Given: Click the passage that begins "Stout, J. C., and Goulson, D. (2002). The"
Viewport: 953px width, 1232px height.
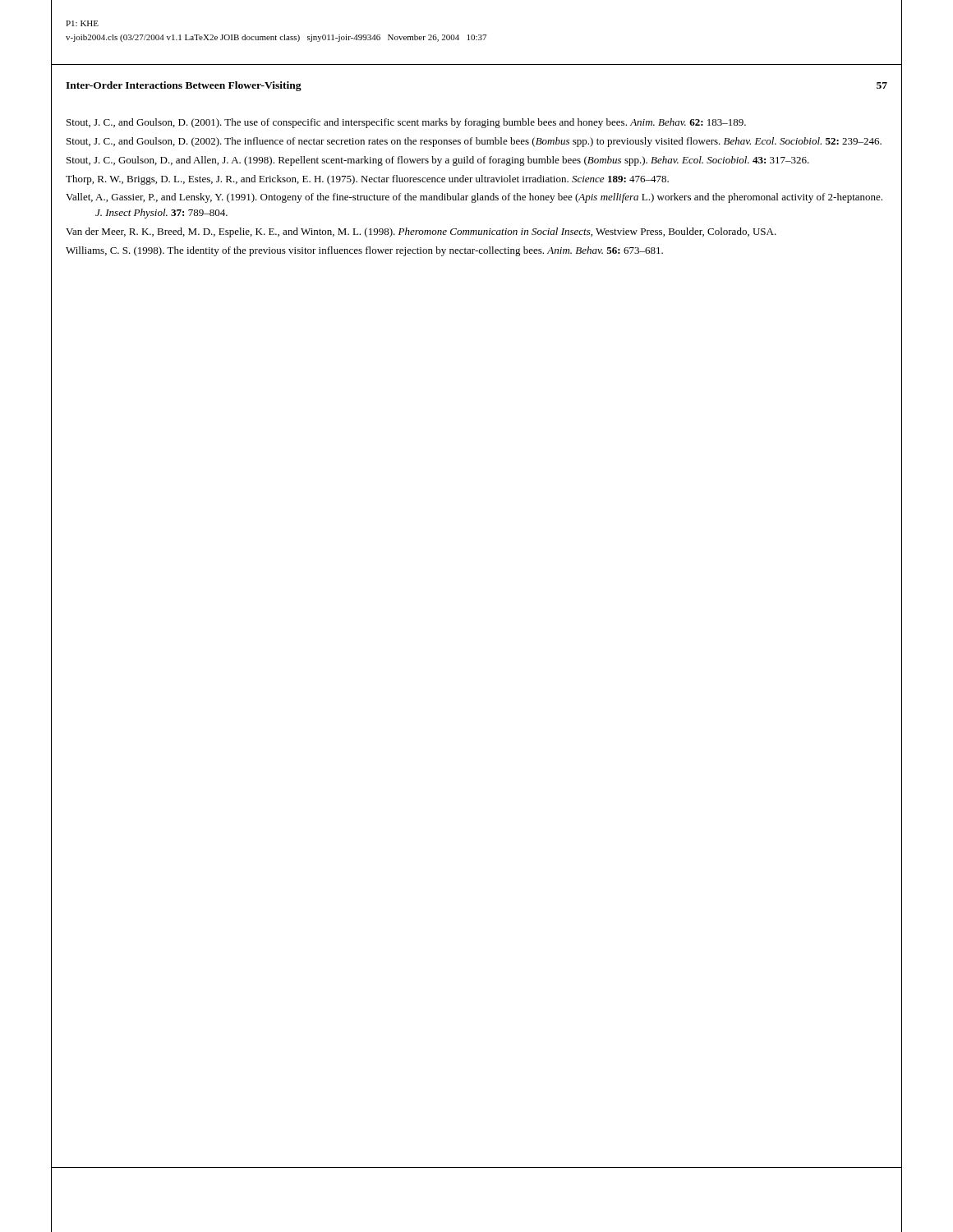Looking at the screenshot, I should (474, 141).
